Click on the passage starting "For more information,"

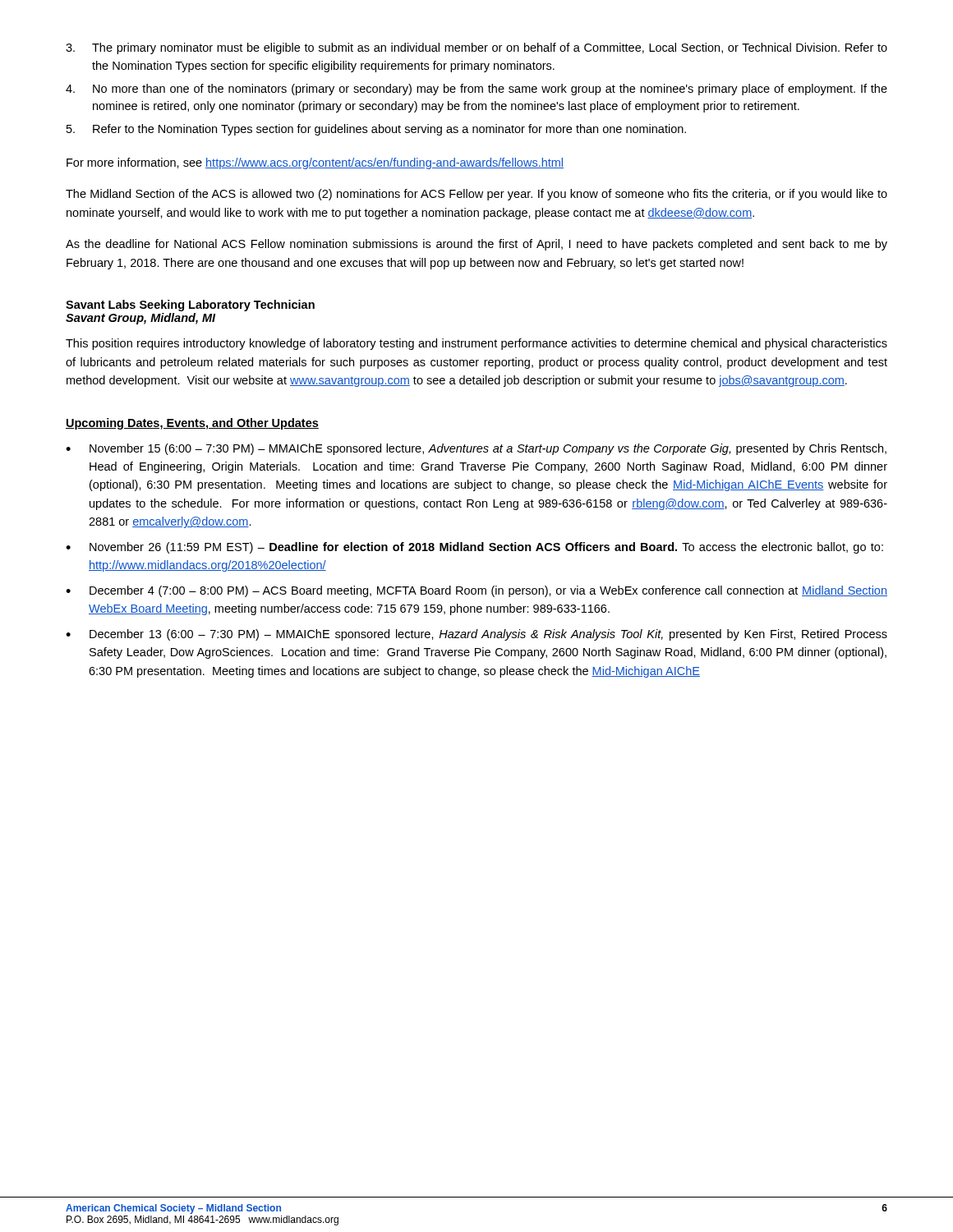click(x=315, y=162)
